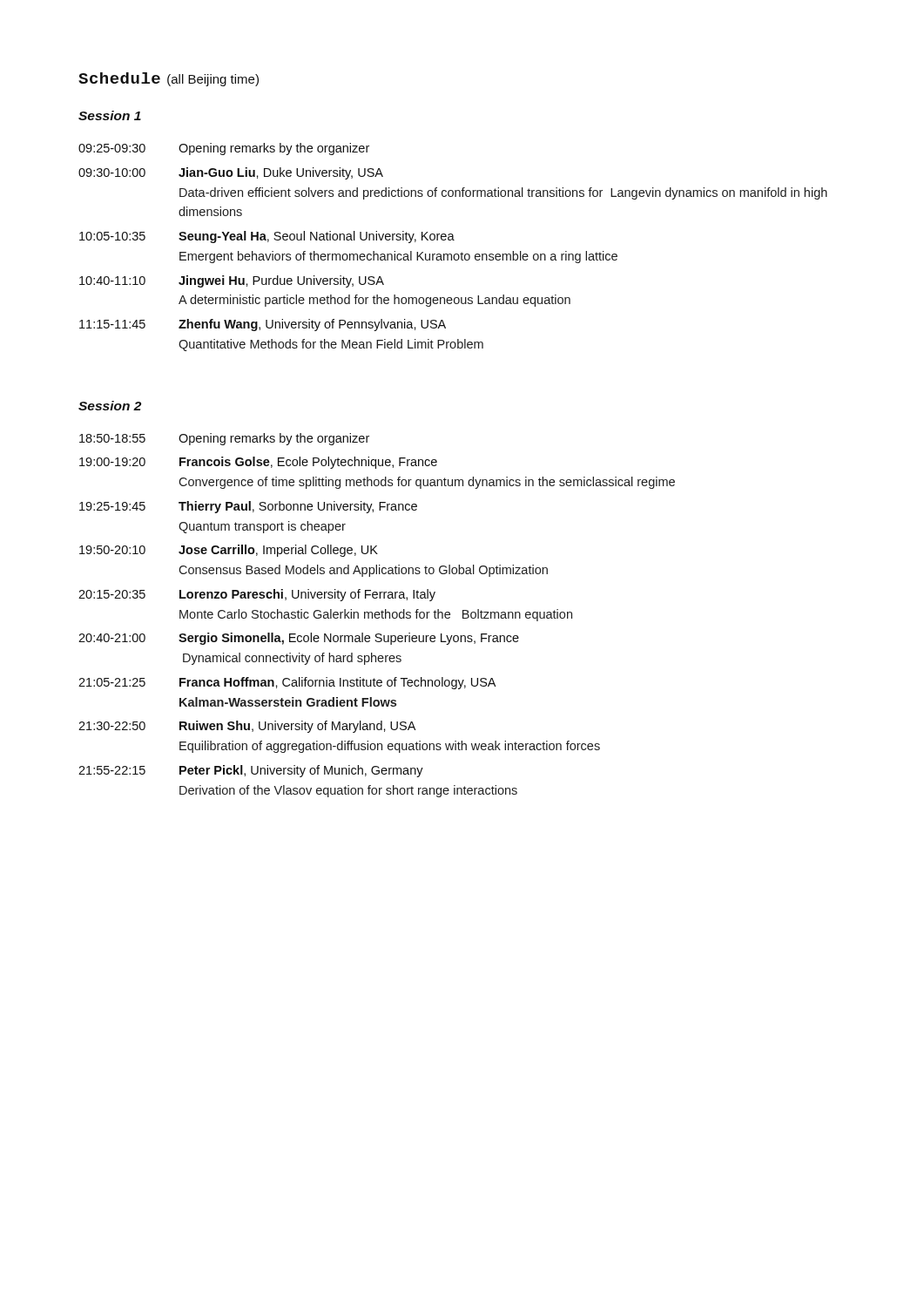
Task: Point to the block beginning "19:00-19:20 Francois Golse, Ecole Polytechnique, France Convergence of"
Action: [x=462, y=473]
